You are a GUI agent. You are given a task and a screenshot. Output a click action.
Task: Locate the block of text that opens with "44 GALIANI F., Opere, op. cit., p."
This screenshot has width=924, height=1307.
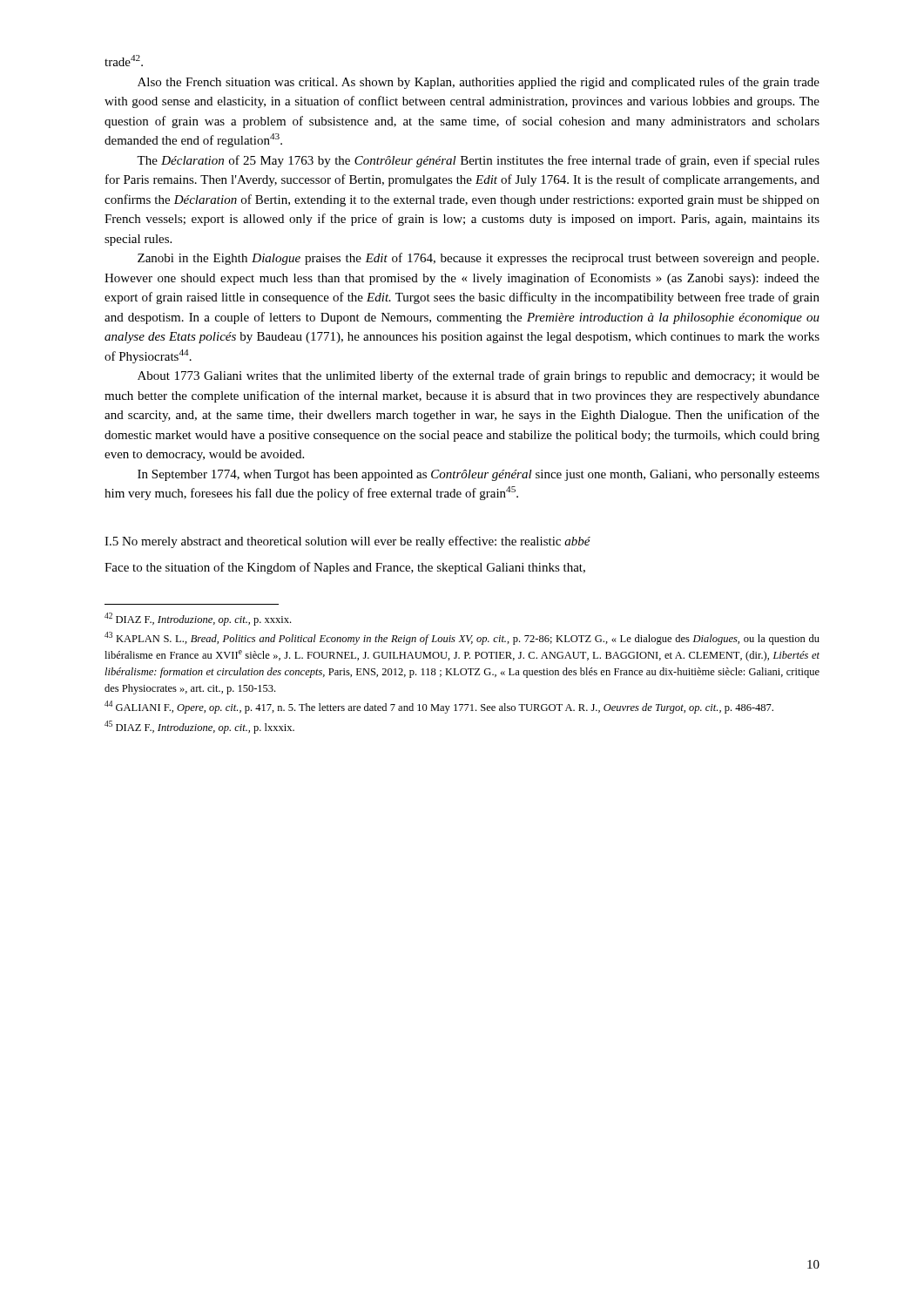462,708
